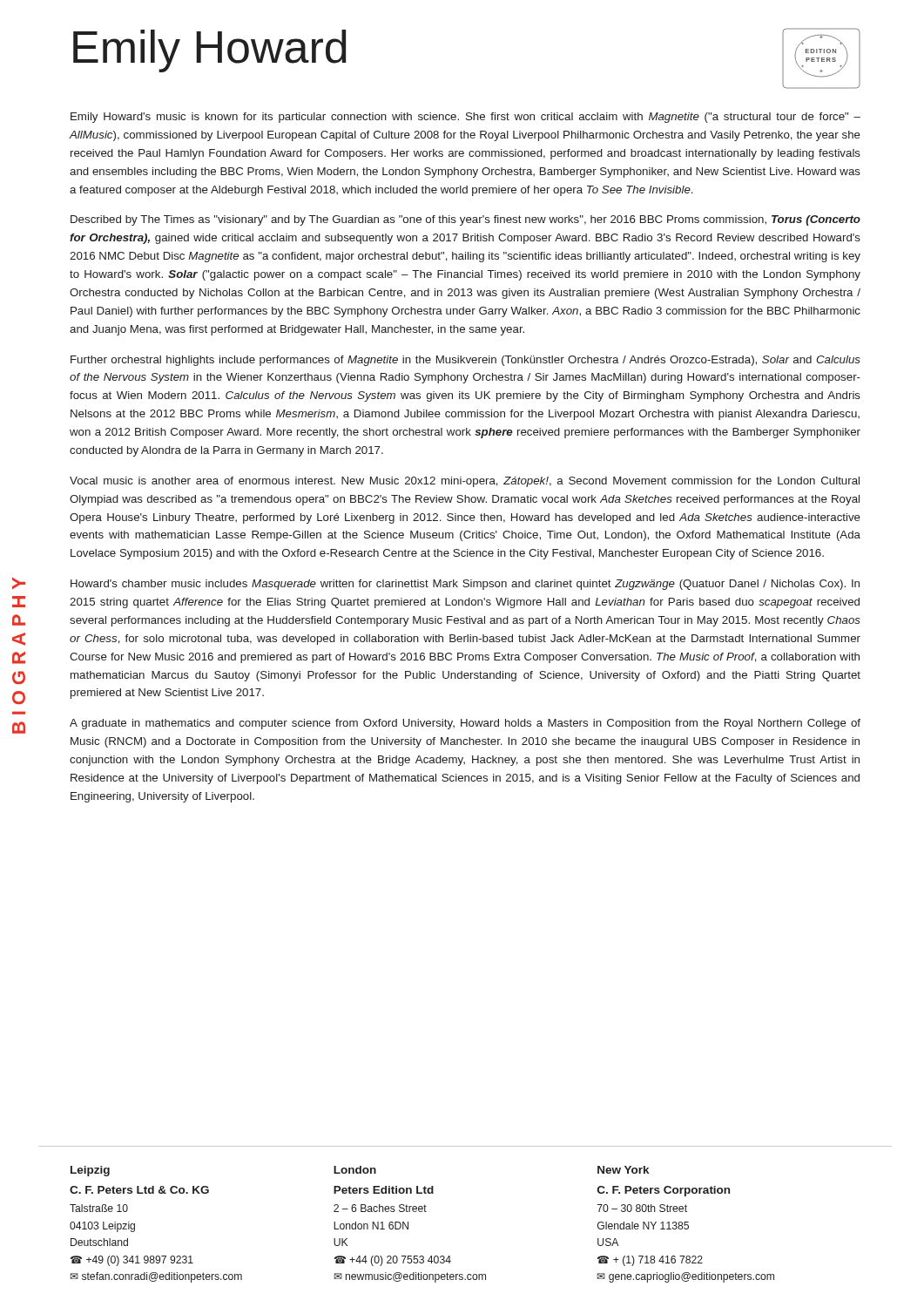
Task: Select the title
Action: 209,47
